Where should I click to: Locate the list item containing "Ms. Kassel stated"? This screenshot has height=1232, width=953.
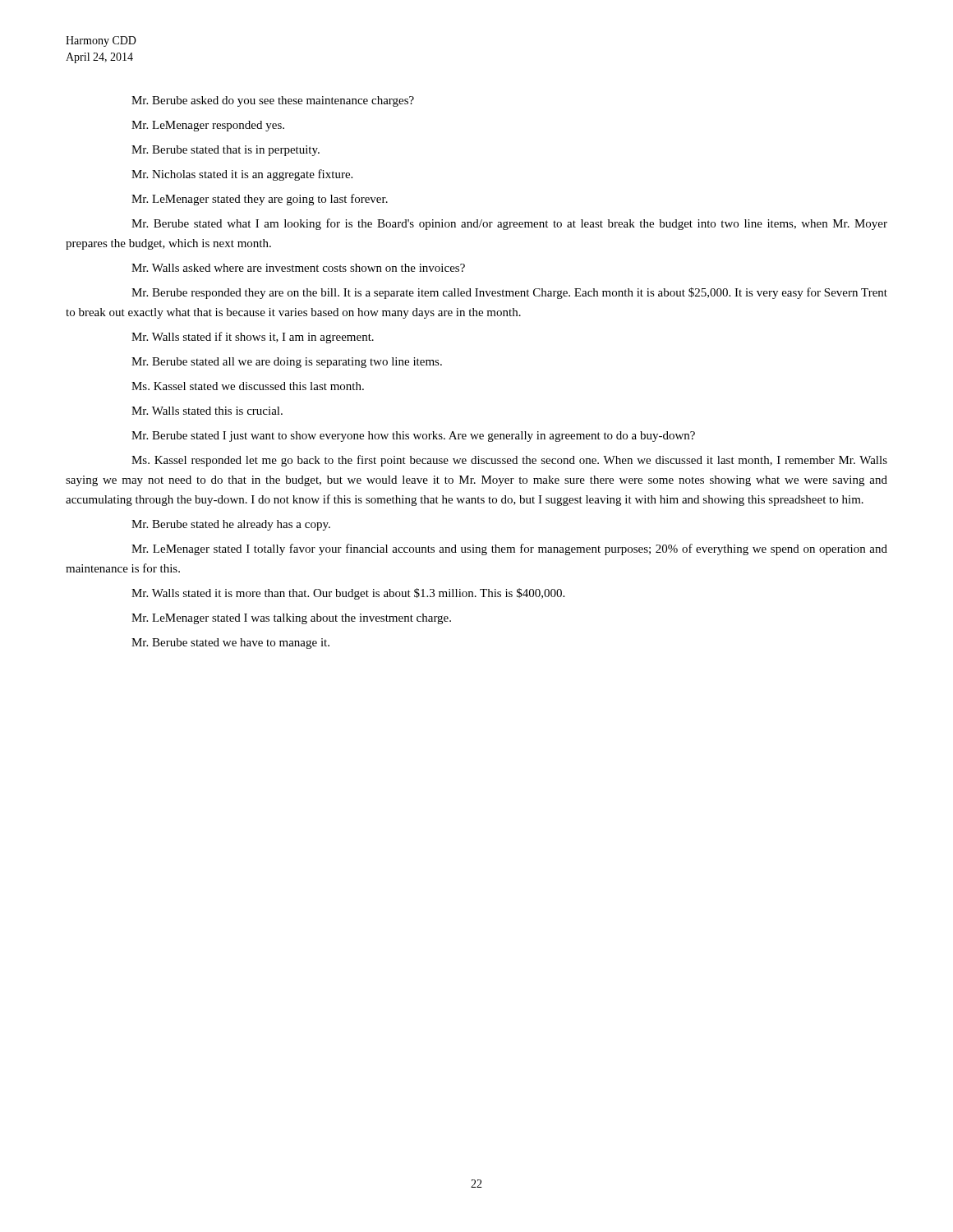(x=248, y=386)
